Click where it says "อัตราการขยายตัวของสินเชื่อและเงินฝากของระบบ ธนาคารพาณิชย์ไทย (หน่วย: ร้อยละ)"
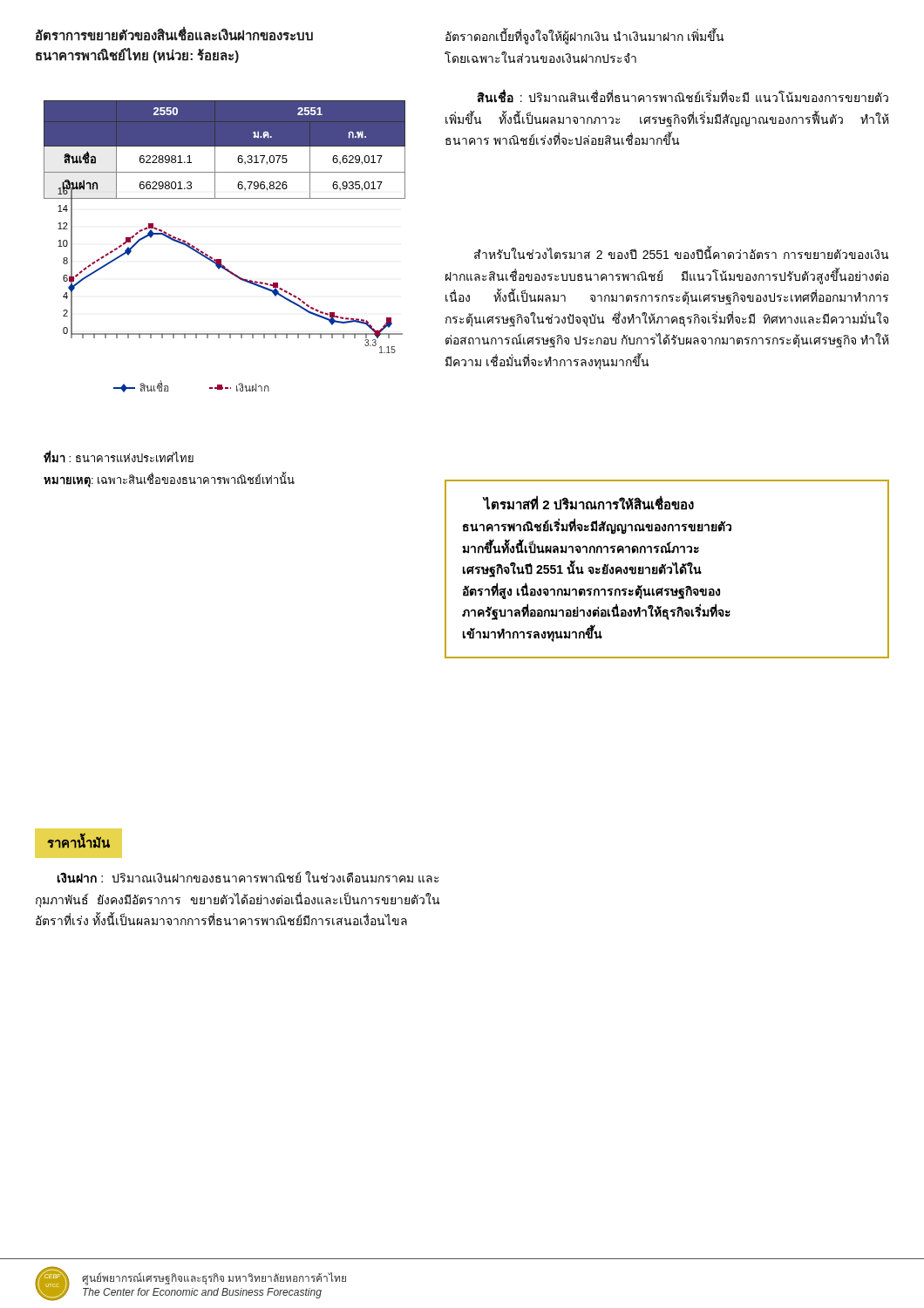The height and width of the screenshot is (1308, 924). (222, 46)
